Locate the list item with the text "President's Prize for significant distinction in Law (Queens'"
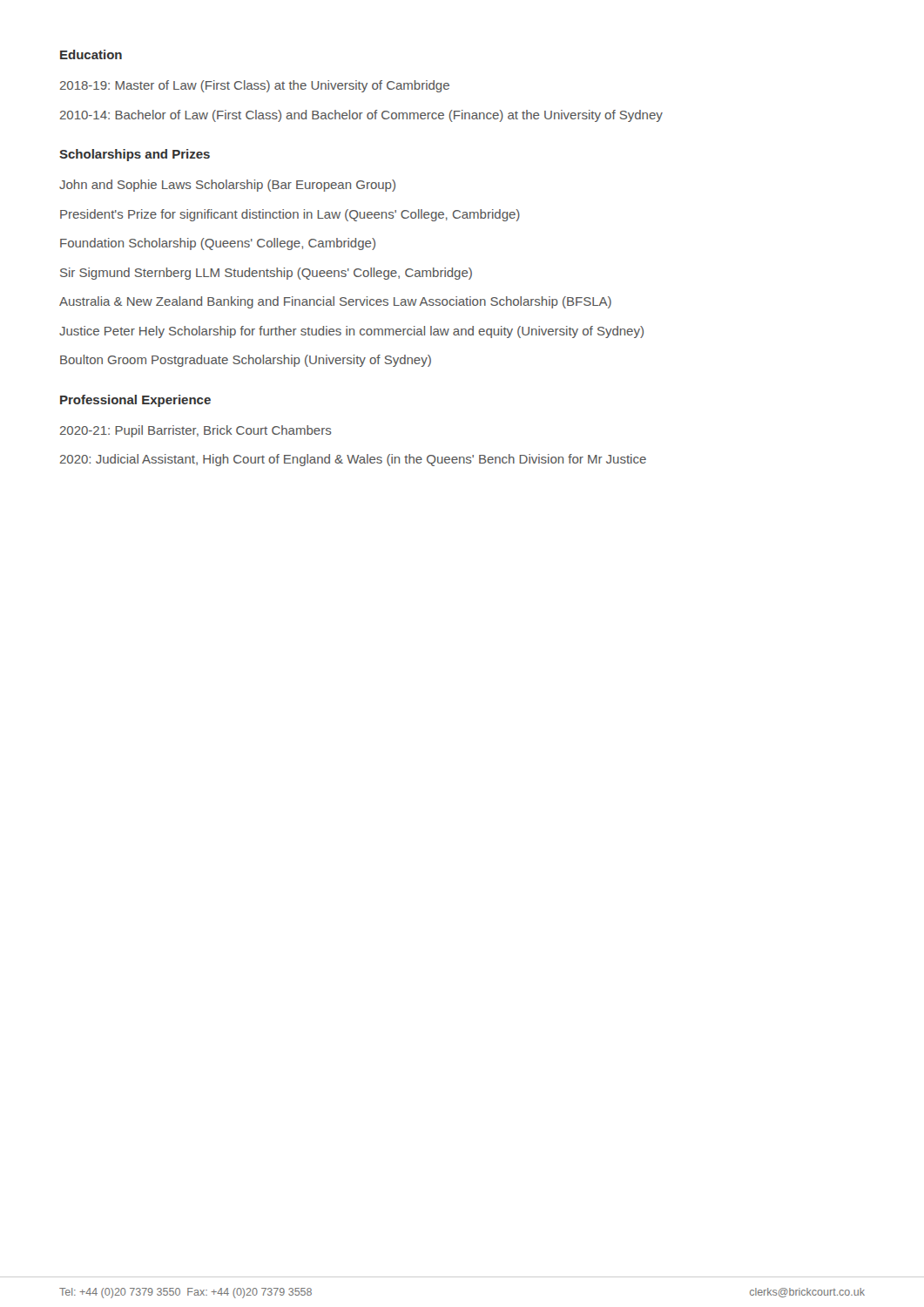 pos(290,213)
